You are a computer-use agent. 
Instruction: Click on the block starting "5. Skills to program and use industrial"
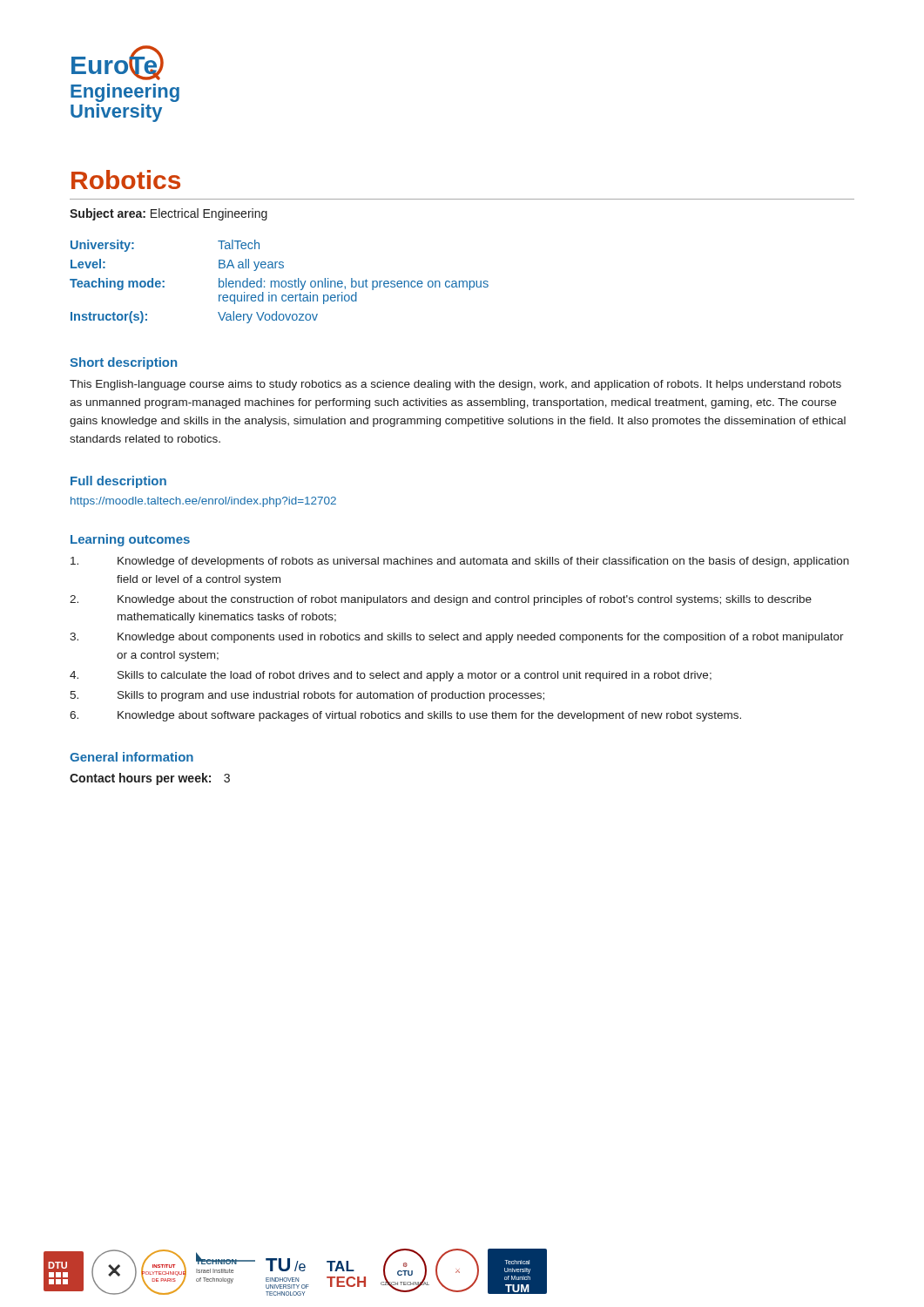coord(462,696)
